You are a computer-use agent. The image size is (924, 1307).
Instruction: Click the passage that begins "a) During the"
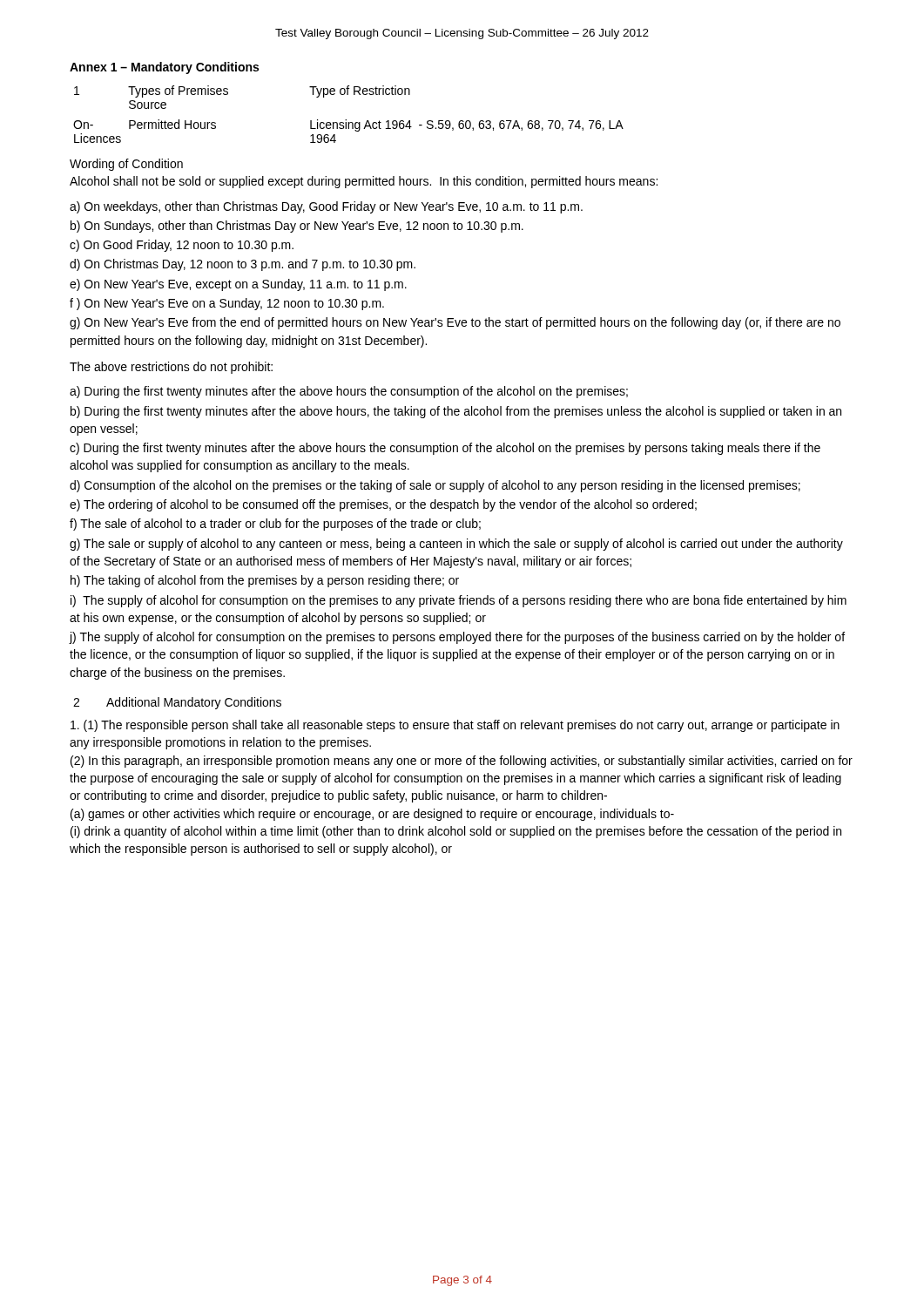tap(349, 391)
